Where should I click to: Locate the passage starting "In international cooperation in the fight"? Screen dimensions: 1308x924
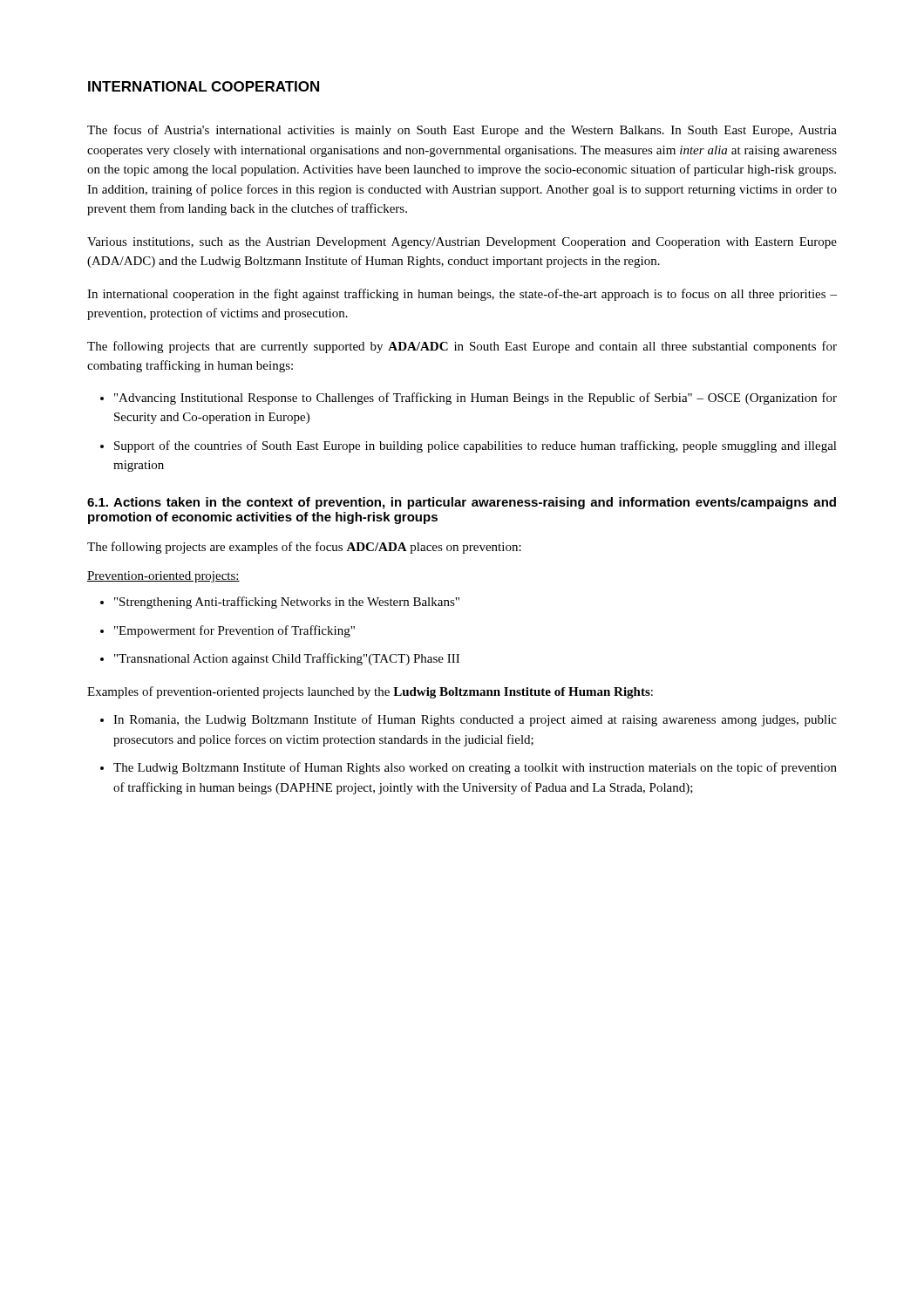click(x=462, y=303)
